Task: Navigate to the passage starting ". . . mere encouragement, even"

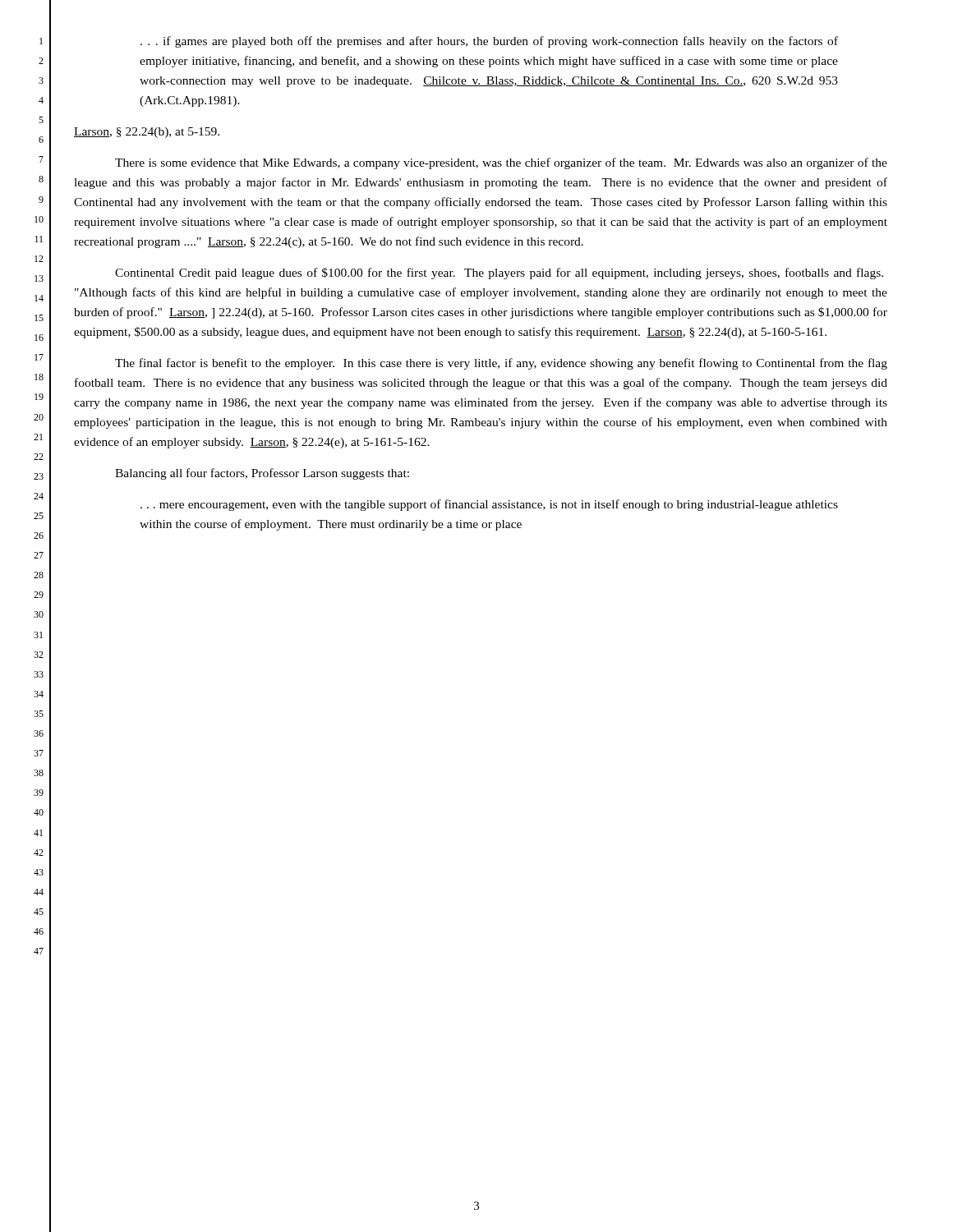Action: tap(489, 514)
